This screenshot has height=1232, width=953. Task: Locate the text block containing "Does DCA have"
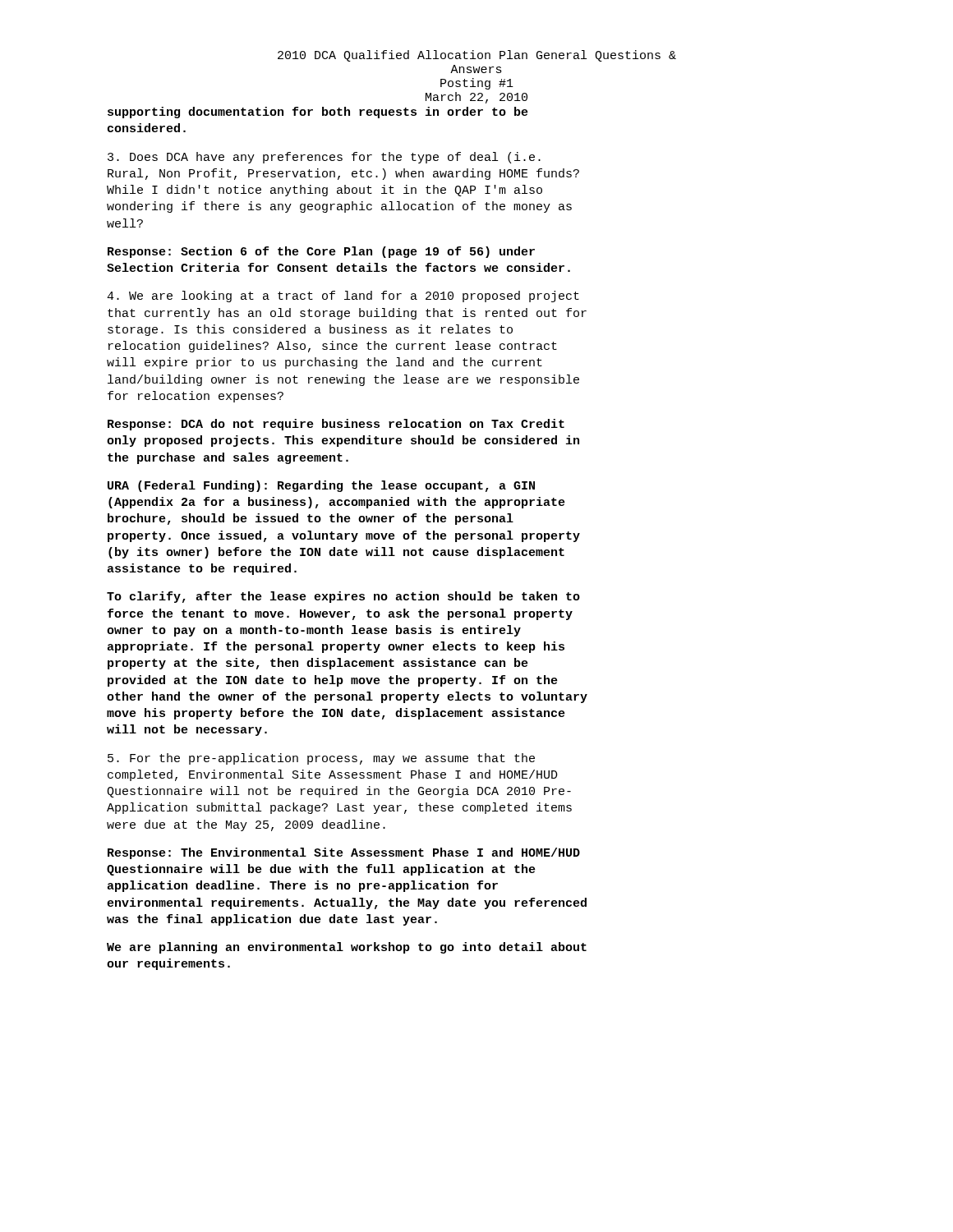coord(343,191)
